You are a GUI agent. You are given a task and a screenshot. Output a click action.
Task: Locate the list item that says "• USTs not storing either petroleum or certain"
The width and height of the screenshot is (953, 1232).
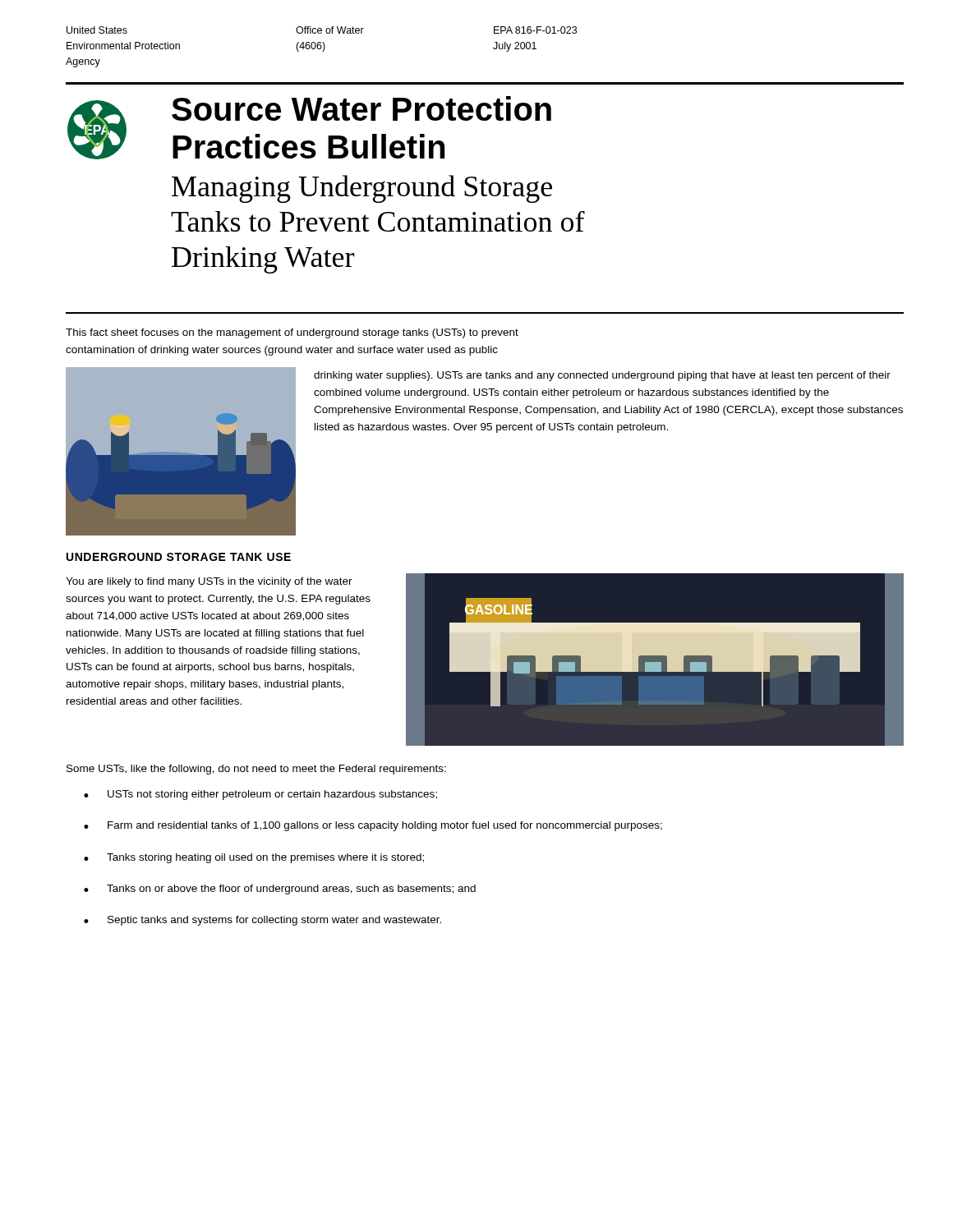[x=260, y=795]
